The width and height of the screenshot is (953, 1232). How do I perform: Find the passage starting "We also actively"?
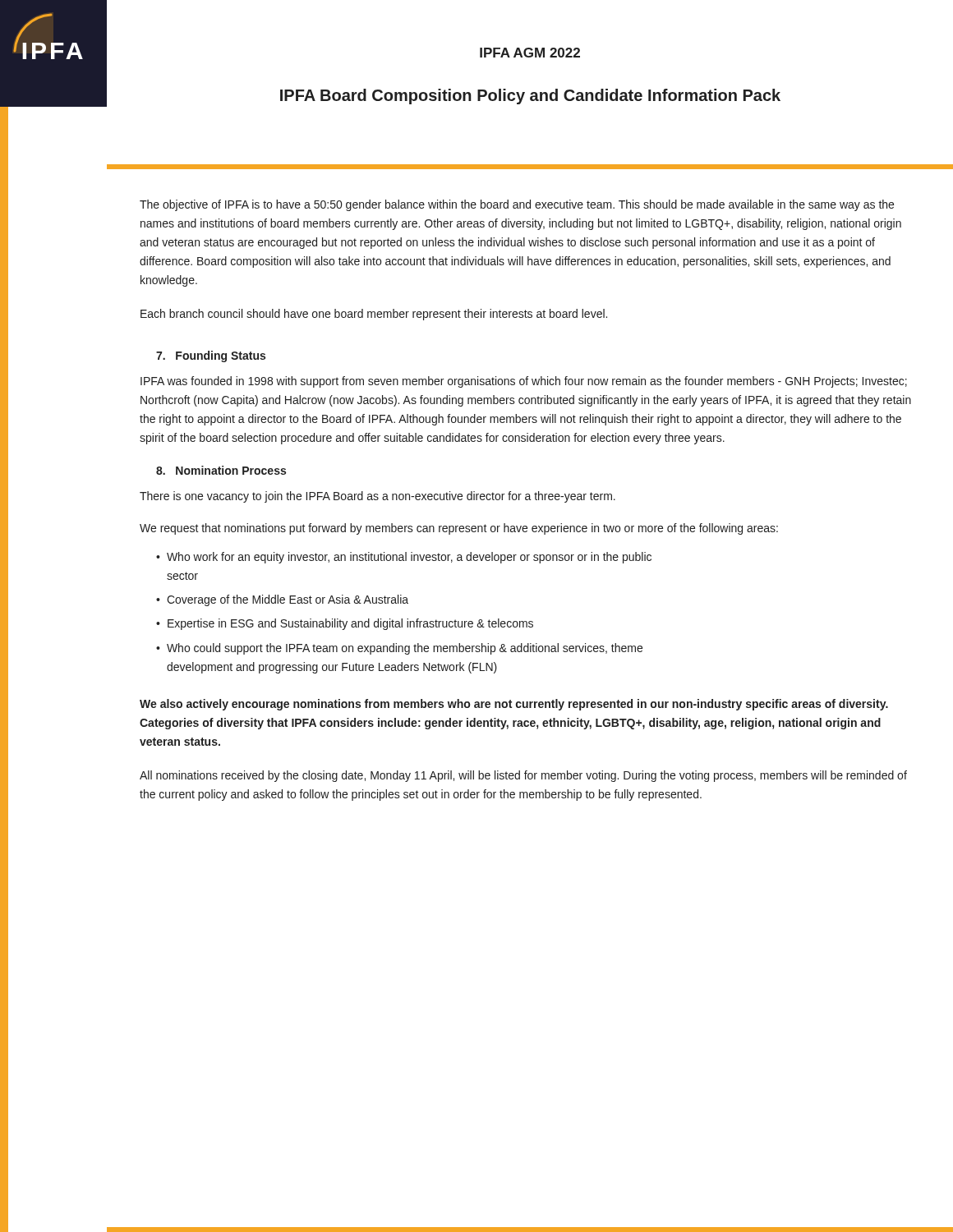click(x=514, y=723)
